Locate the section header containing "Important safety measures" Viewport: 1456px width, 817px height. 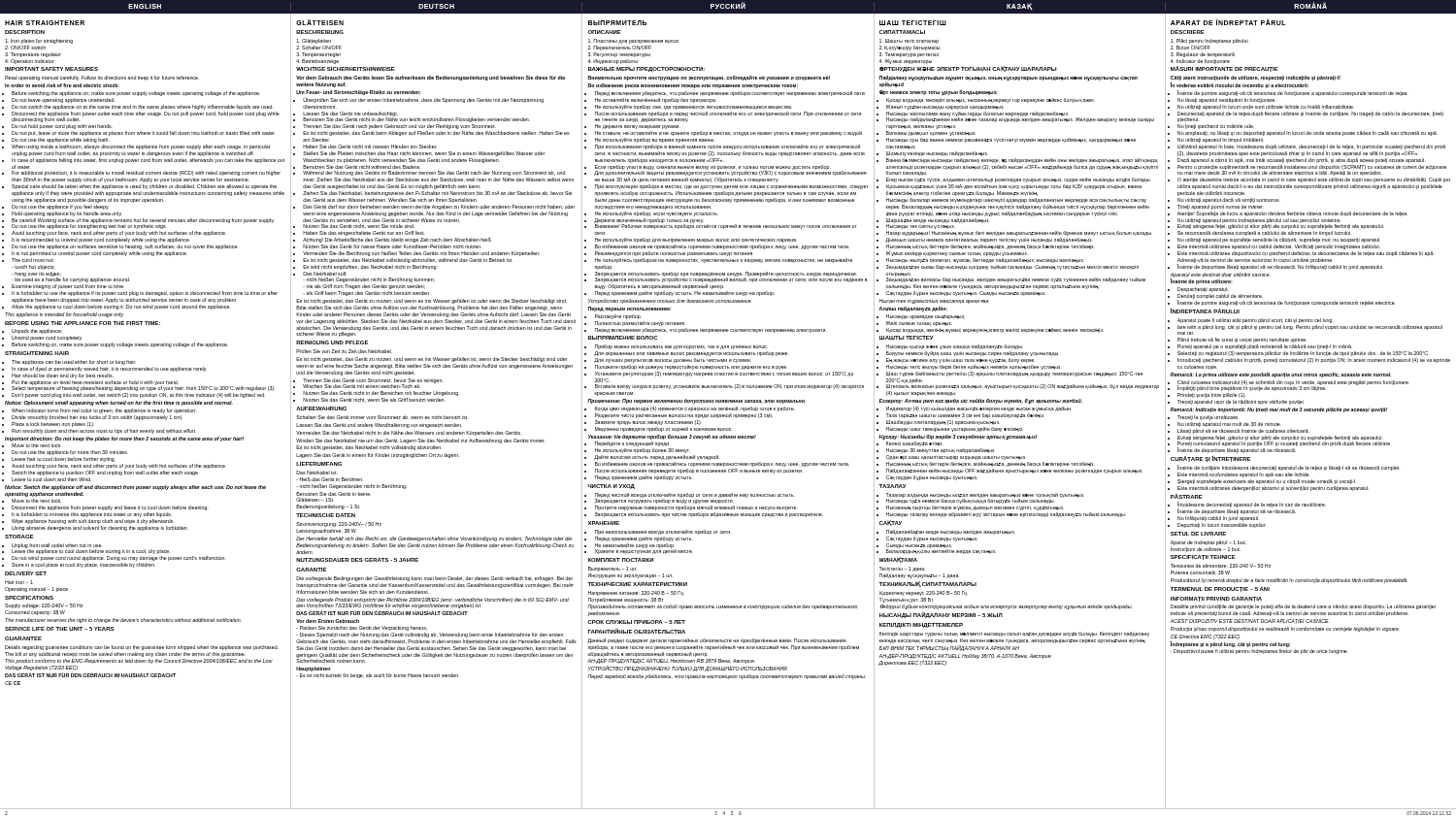pyautogui.click(x=145, y=70)
